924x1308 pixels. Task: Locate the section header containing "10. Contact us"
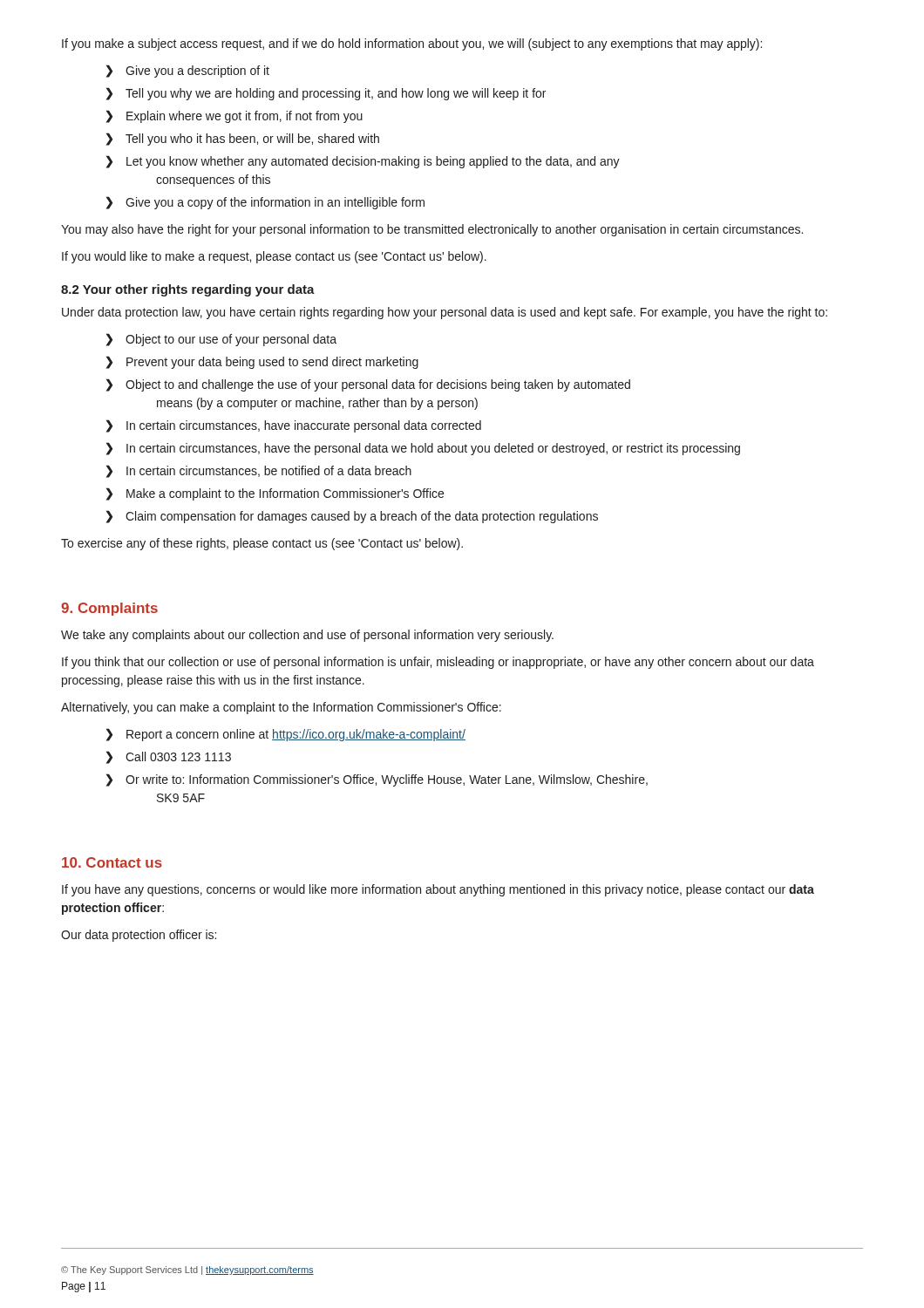[x=112, y=862]
